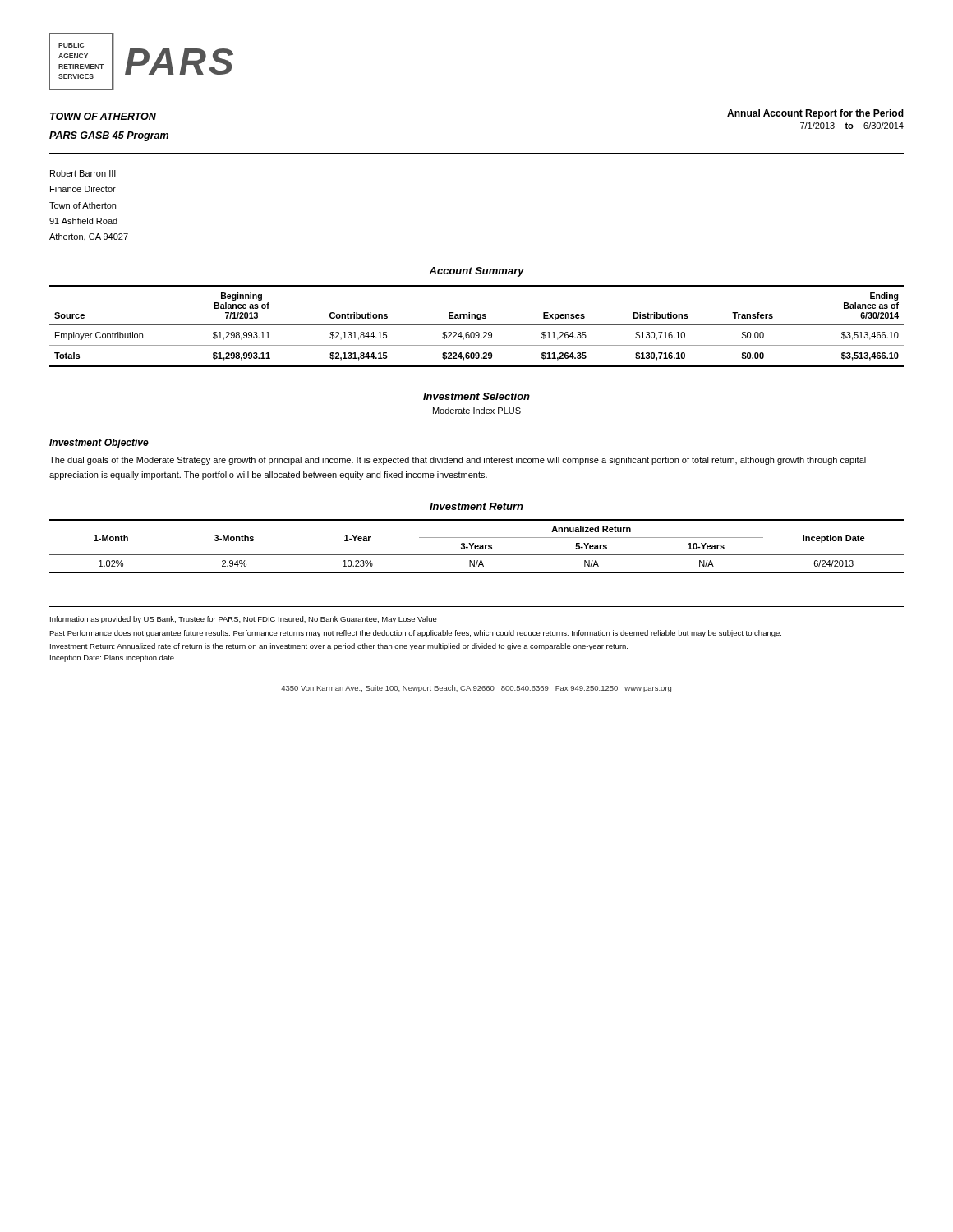953x1232 pixels.
Task: Click on the table containing "Employer Contribution"
Action: pyautogui.click(x=476, y=326)
